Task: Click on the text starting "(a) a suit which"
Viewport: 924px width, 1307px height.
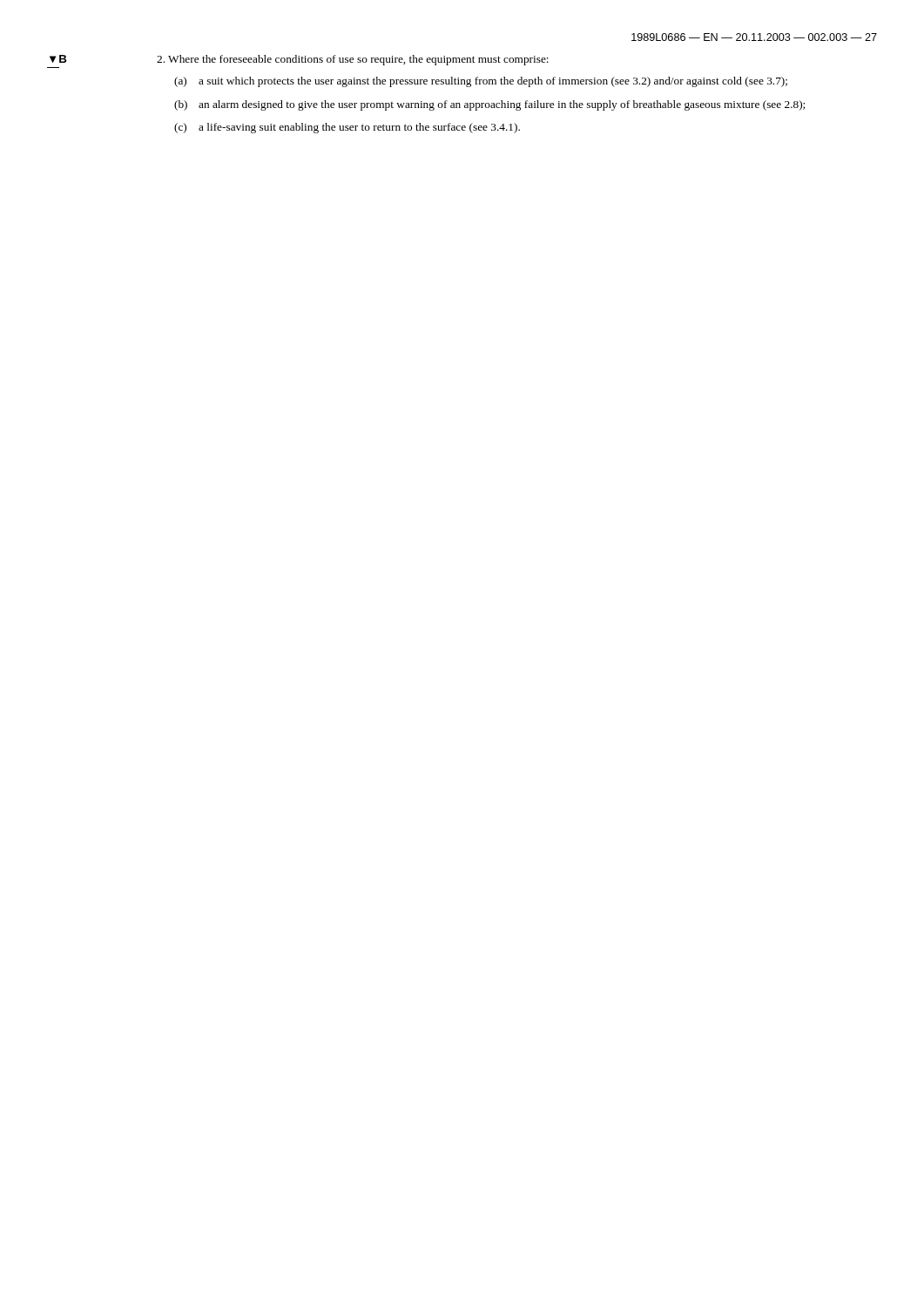Action: pos(526,81)
